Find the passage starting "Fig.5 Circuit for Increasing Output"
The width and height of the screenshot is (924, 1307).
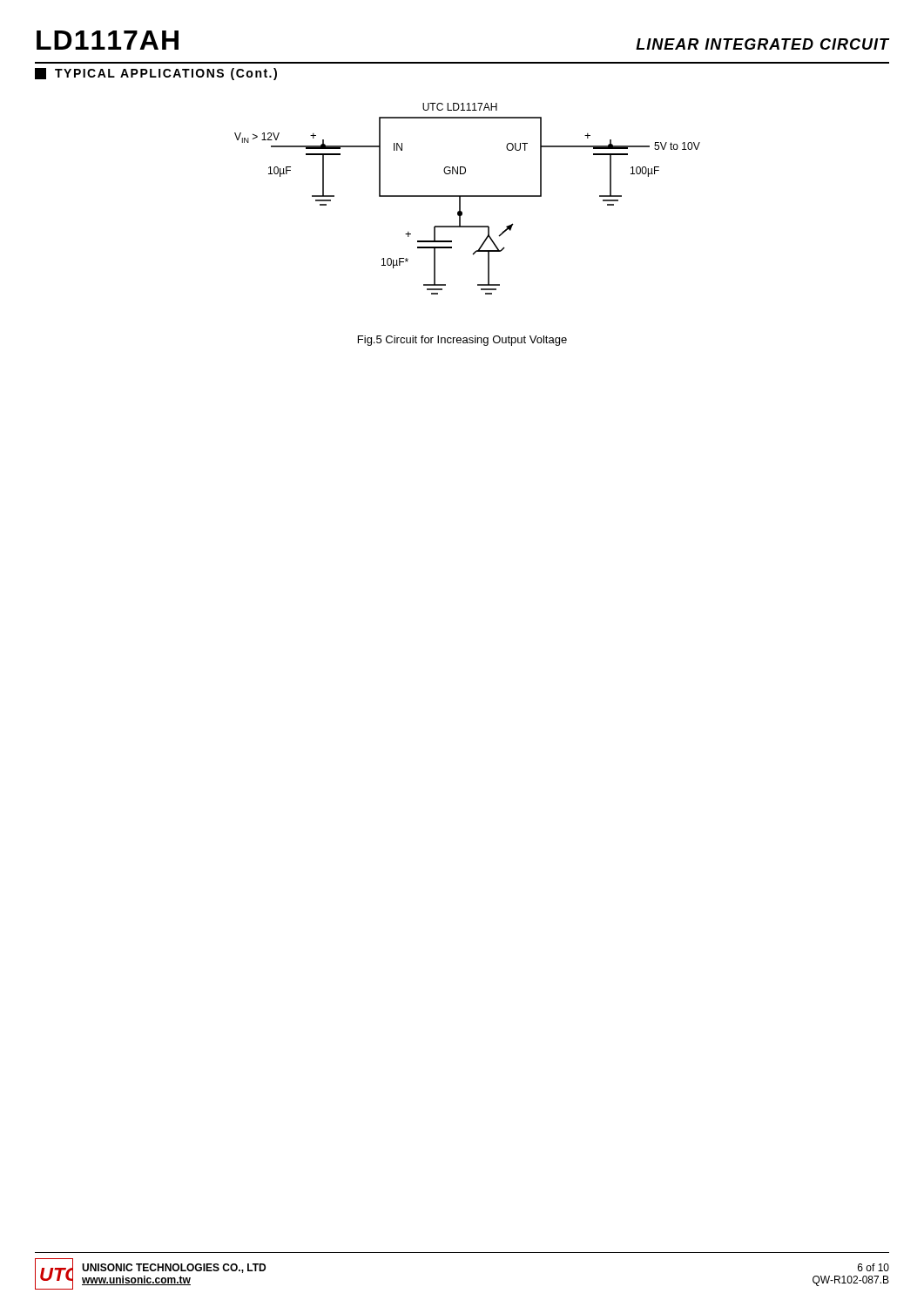pos(462,339)
